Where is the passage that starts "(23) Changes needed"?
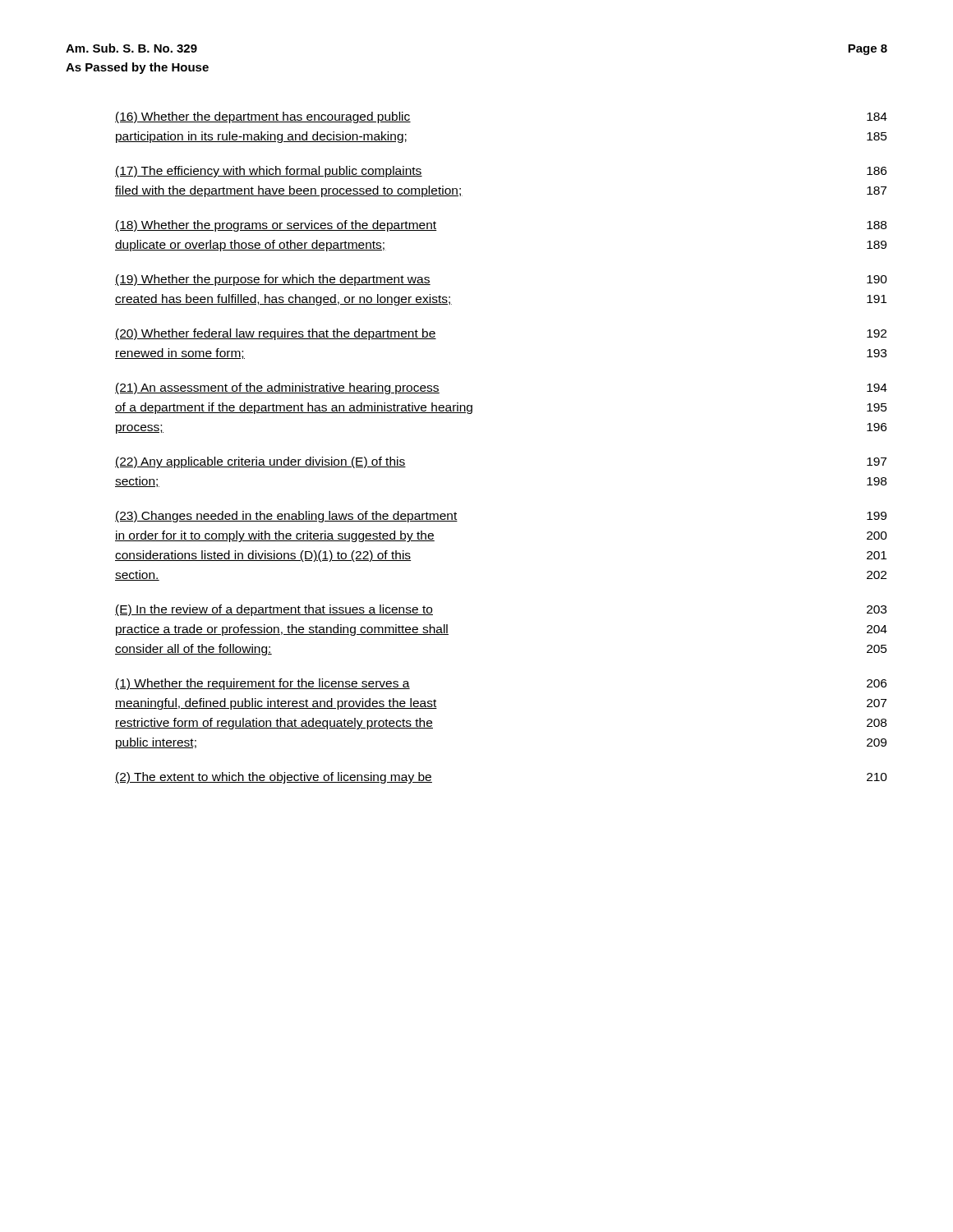This screenshot has width=953, height=1232. [319, 516]
